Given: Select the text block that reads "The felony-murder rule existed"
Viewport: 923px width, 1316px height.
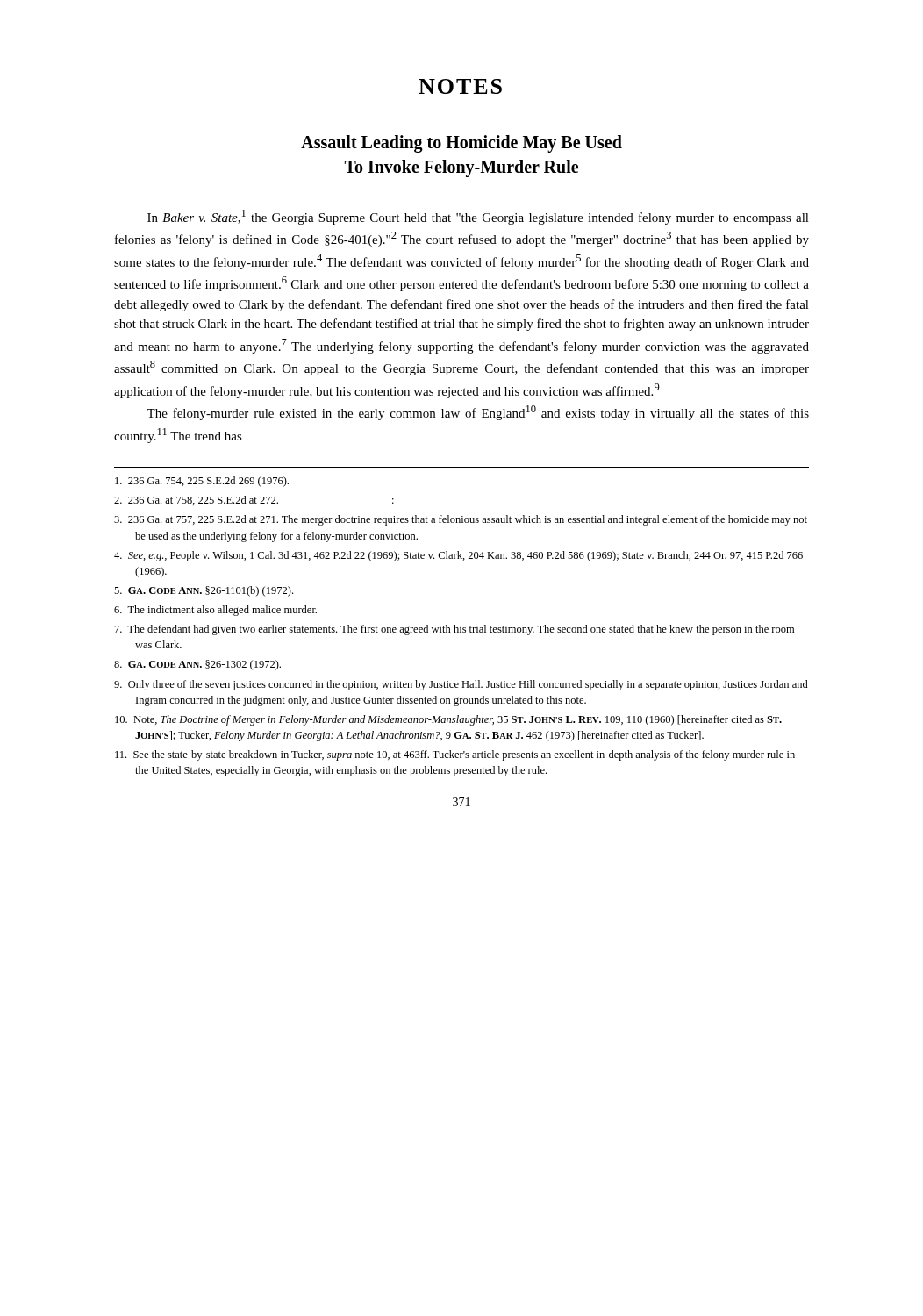Looking at the screenshot, I should pos(462,423).
